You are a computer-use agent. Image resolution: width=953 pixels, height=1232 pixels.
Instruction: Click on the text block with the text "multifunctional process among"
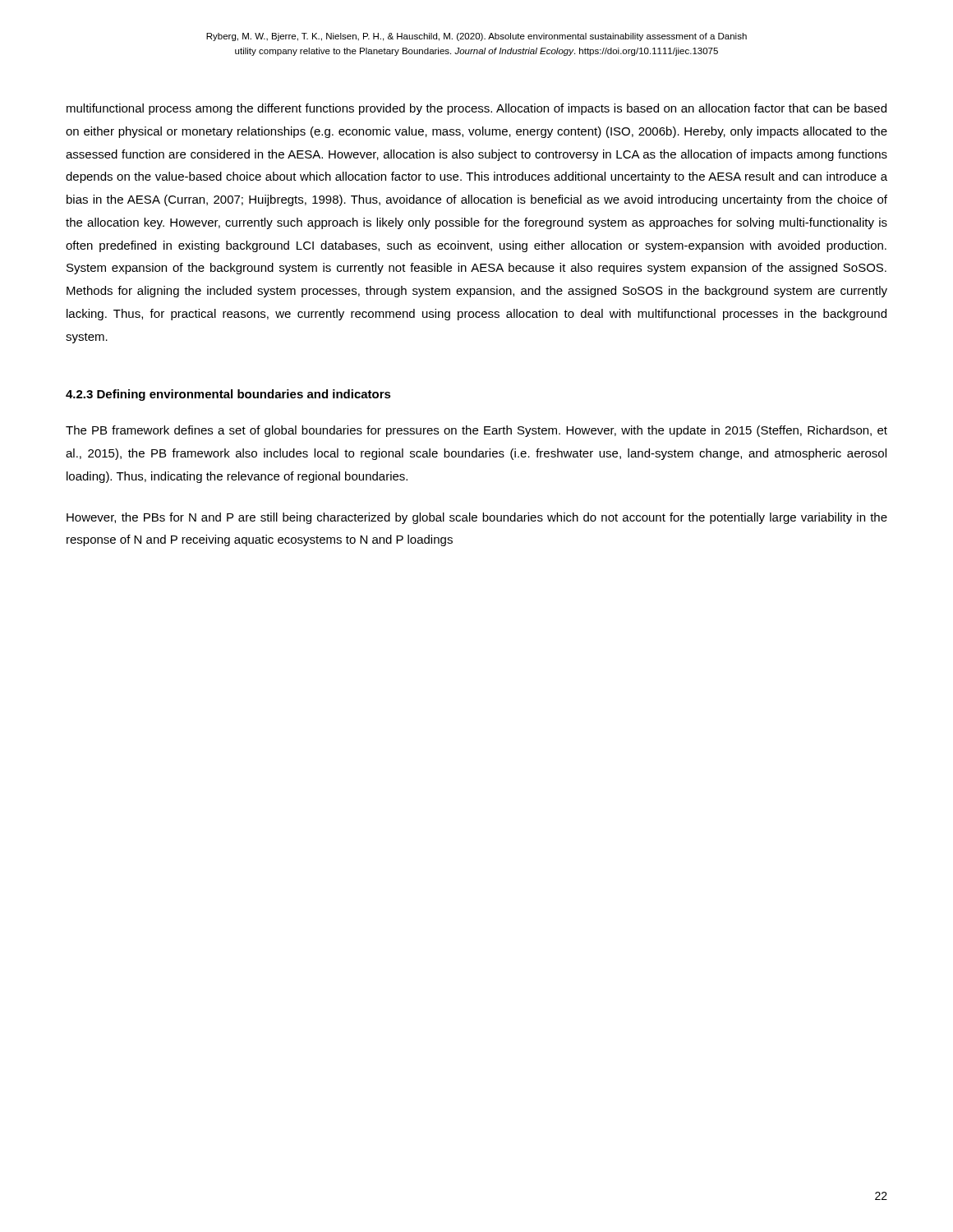(x=476, y=222)
